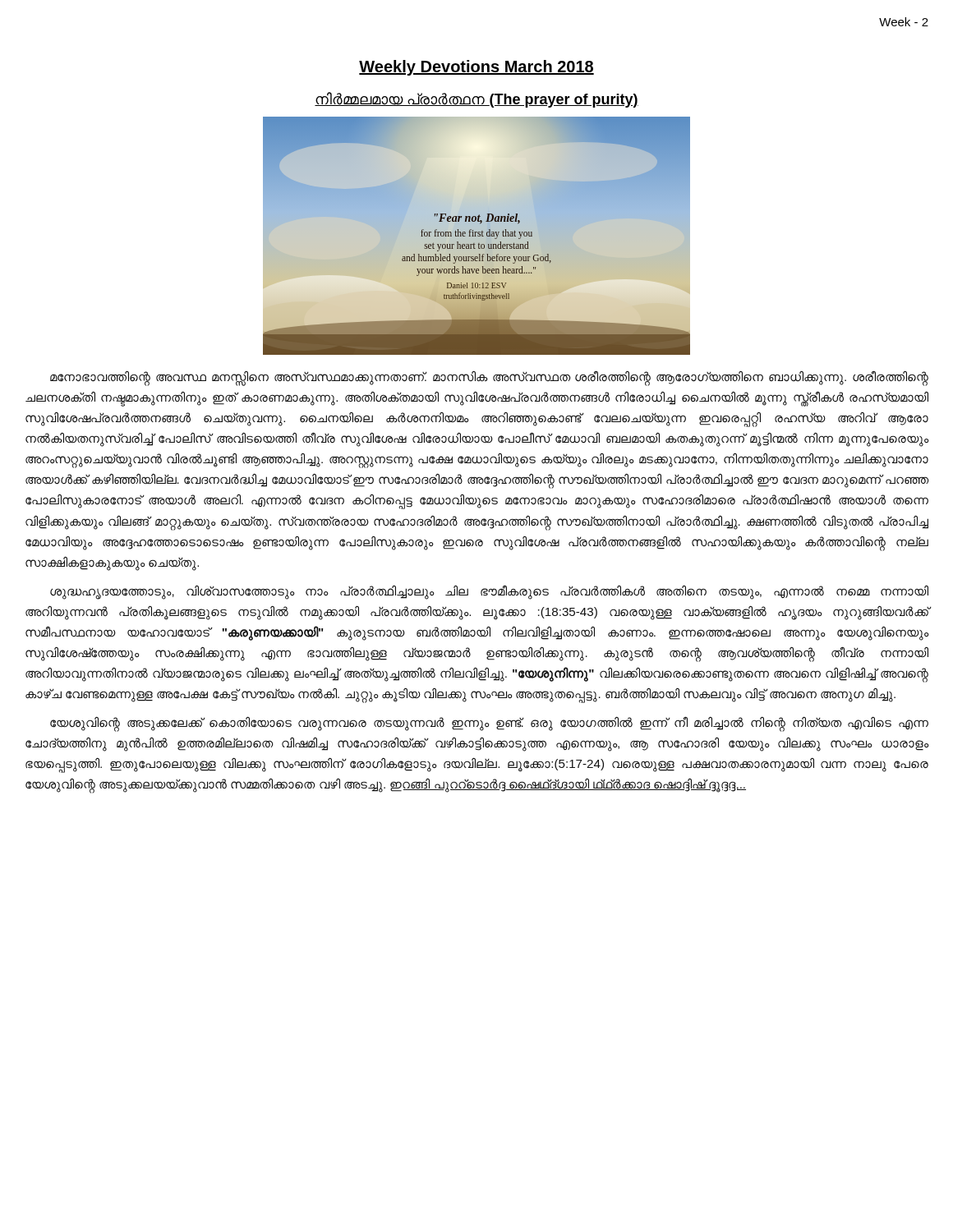Image resolution: width=953 pixels, height=1232 pixels.
Task: Navigate to the passage starting "മനോഭാവത്തിന്റെ അവസ്ഥ മനസ്സിനെ അസ്വസ്ഥമാക്കുന്നതാണ്. മാനസിക"
Action: [476, 469]
